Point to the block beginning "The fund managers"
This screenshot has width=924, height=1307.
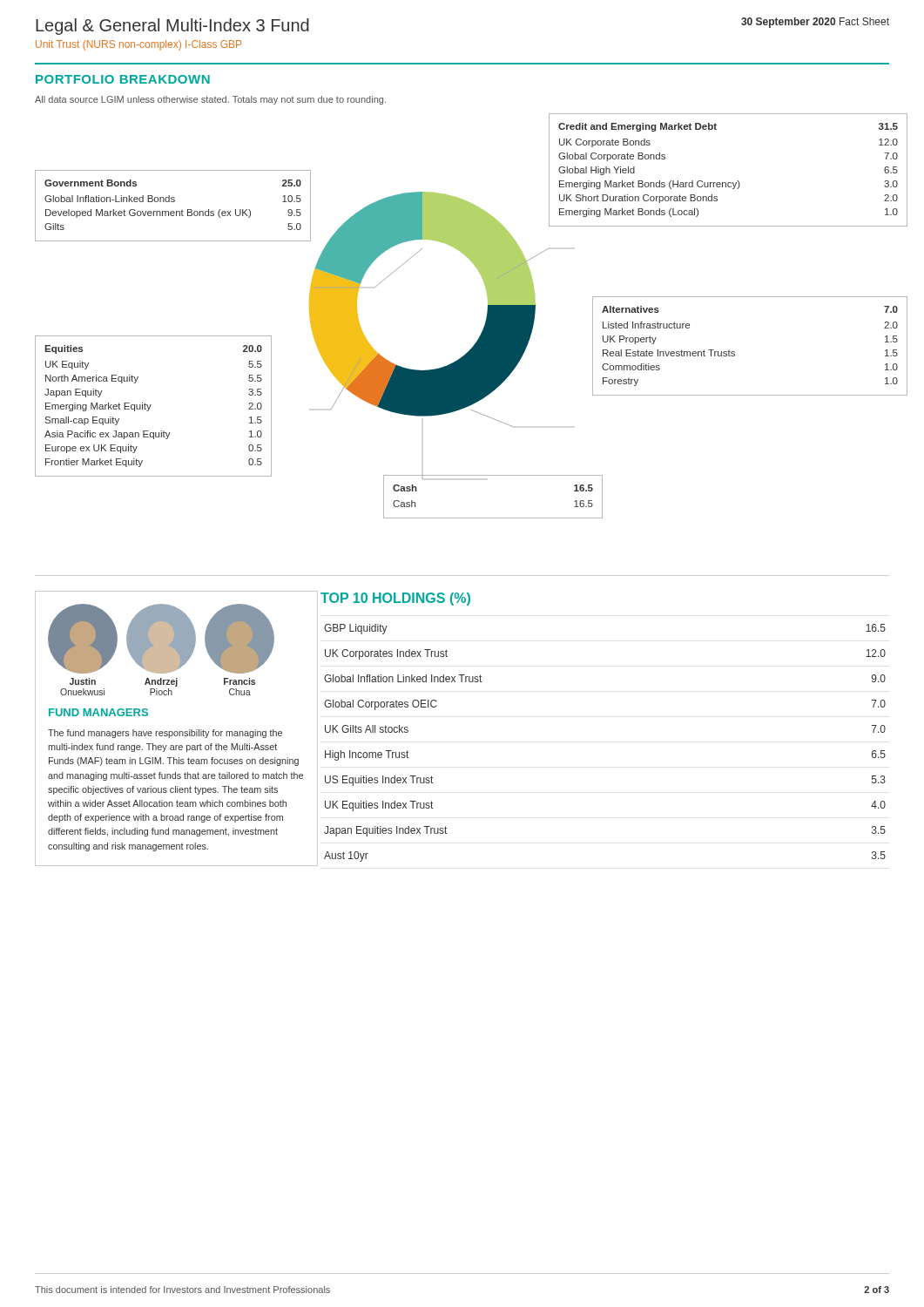coord(176,789)
